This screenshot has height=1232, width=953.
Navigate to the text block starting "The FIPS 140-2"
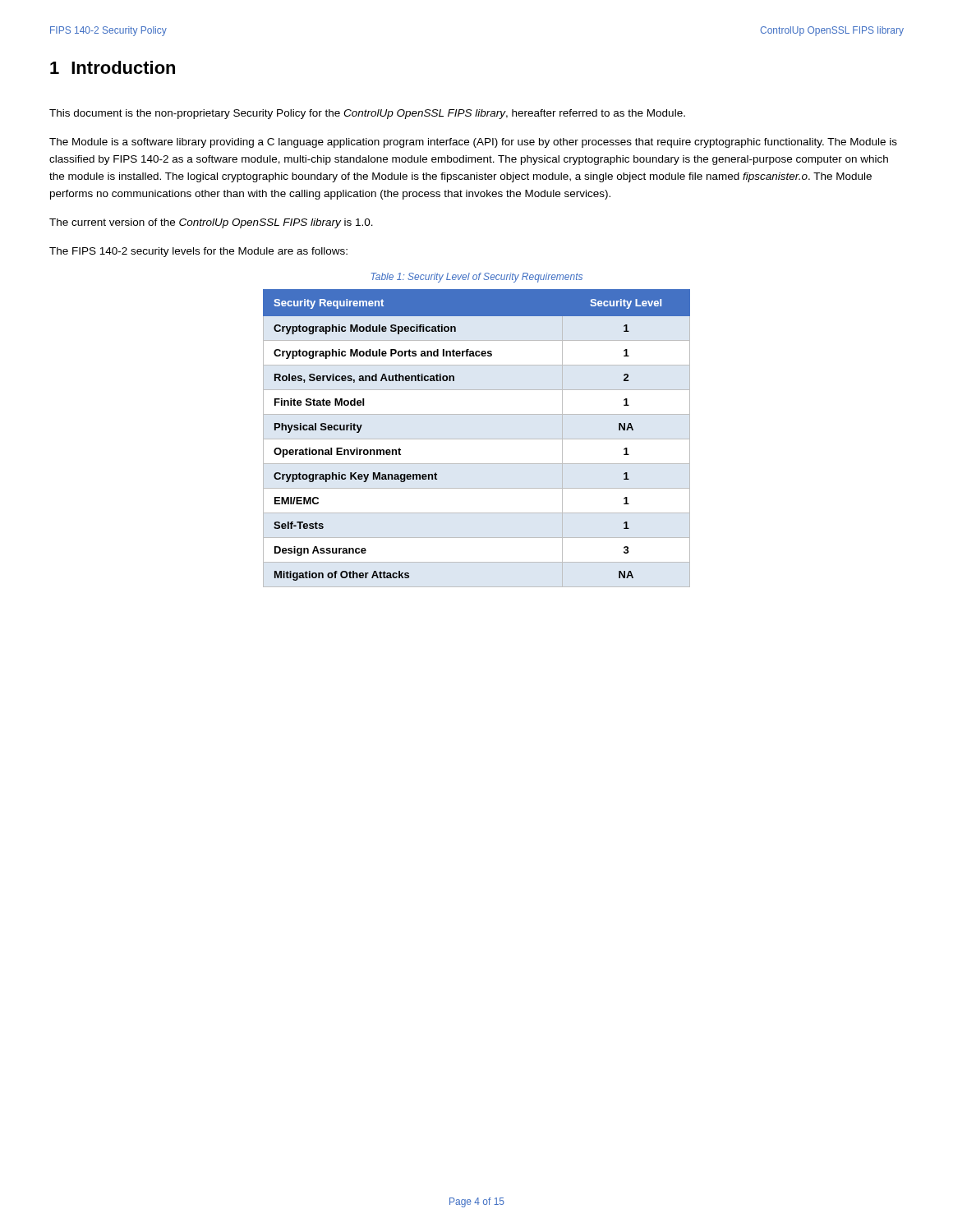pyautogui.click(x=199, y=251)
